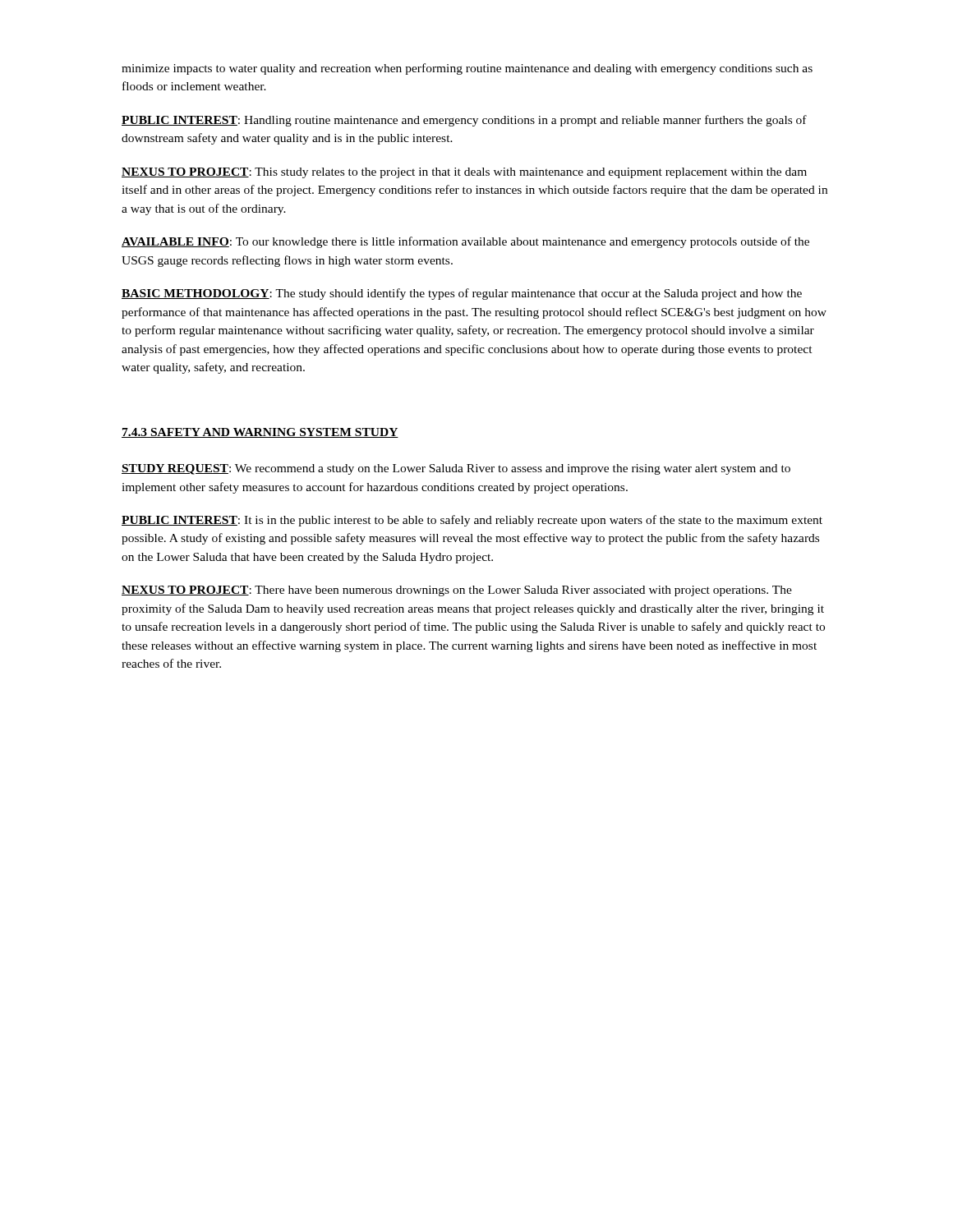
Task: Point to the block beginning "minimize impacts to water"
Action: [467, 77]
